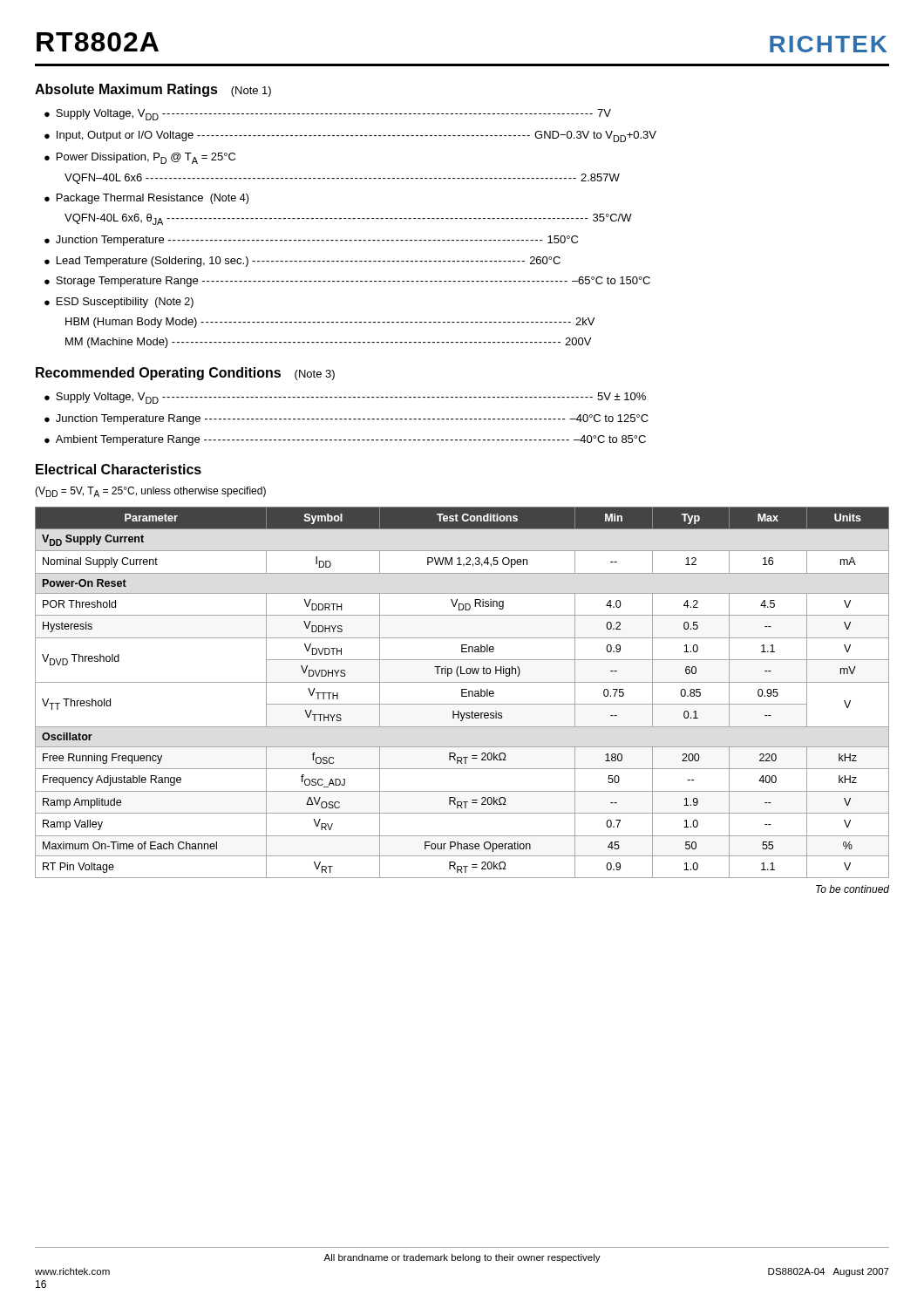Select the list item that reads "HBM (Human Body Mode) -------------------------------------------------------------------------------- 2kV"
The height and width of the screenshot is (1308, 924).
pos(477,322)
